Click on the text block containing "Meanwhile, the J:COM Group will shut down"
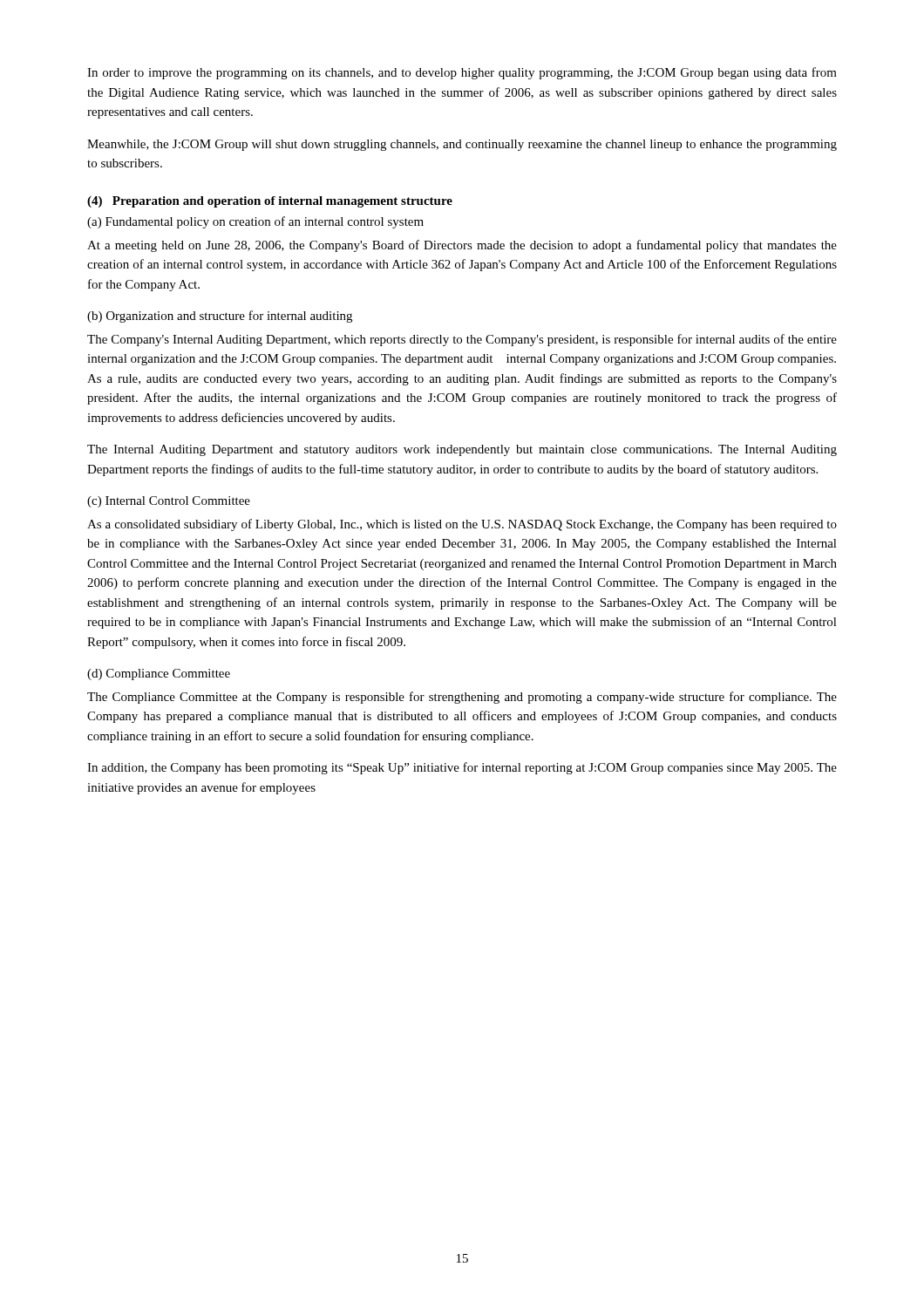924x1308 pixels. tap(462, 153)
